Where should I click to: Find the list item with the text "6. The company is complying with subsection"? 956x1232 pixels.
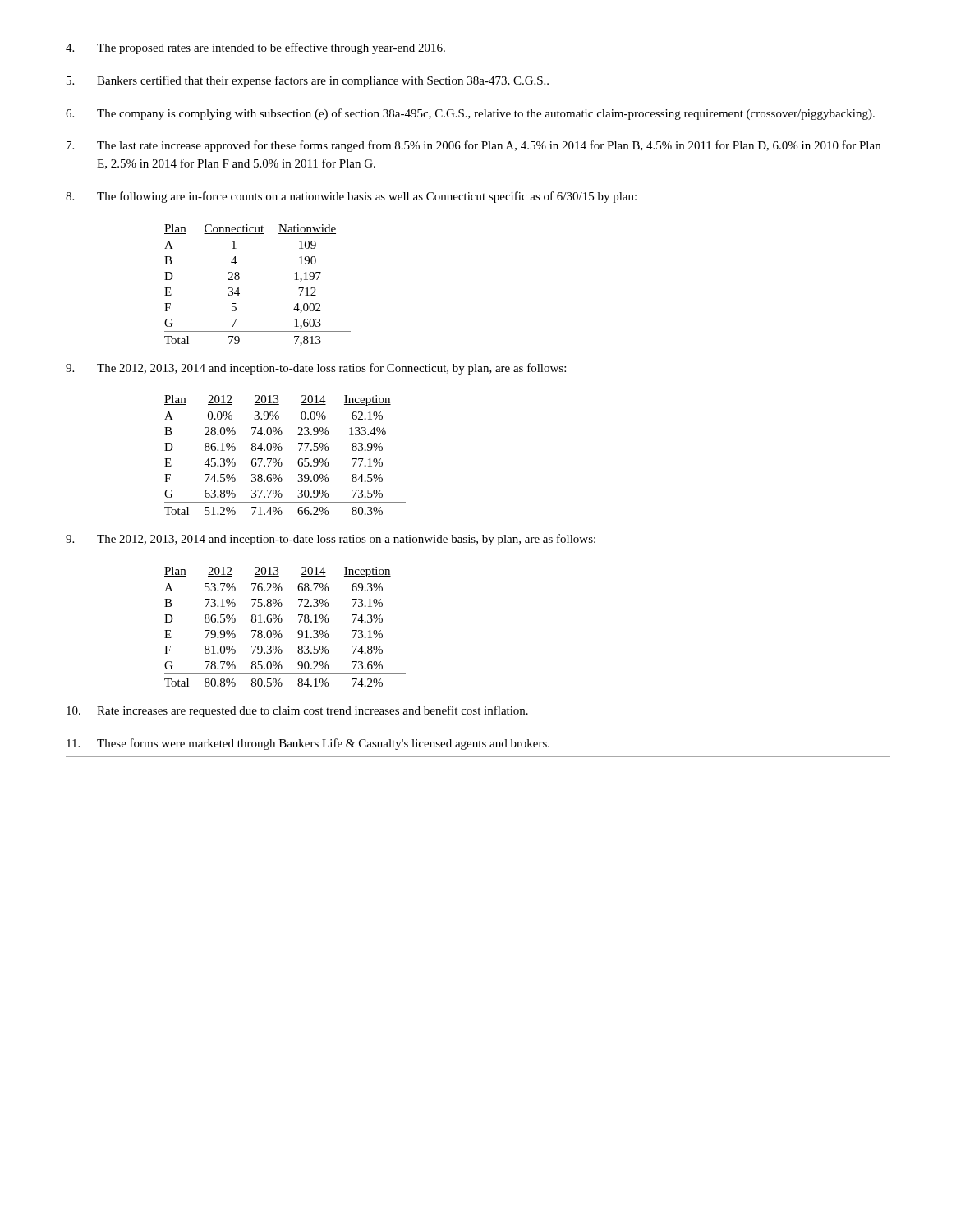coord(478,114)
